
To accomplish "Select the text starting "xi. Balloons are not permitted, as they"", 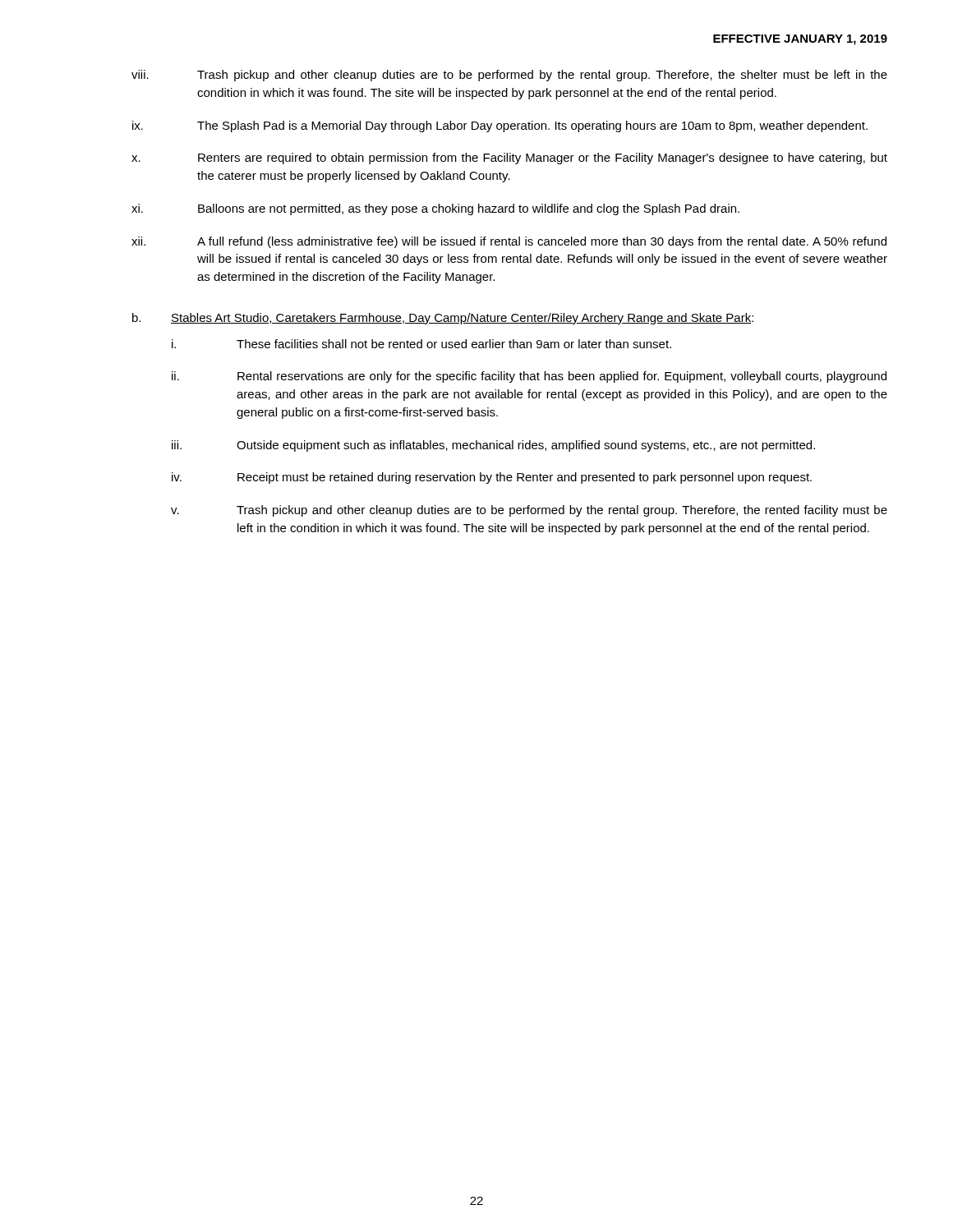I will click(509, 208).
